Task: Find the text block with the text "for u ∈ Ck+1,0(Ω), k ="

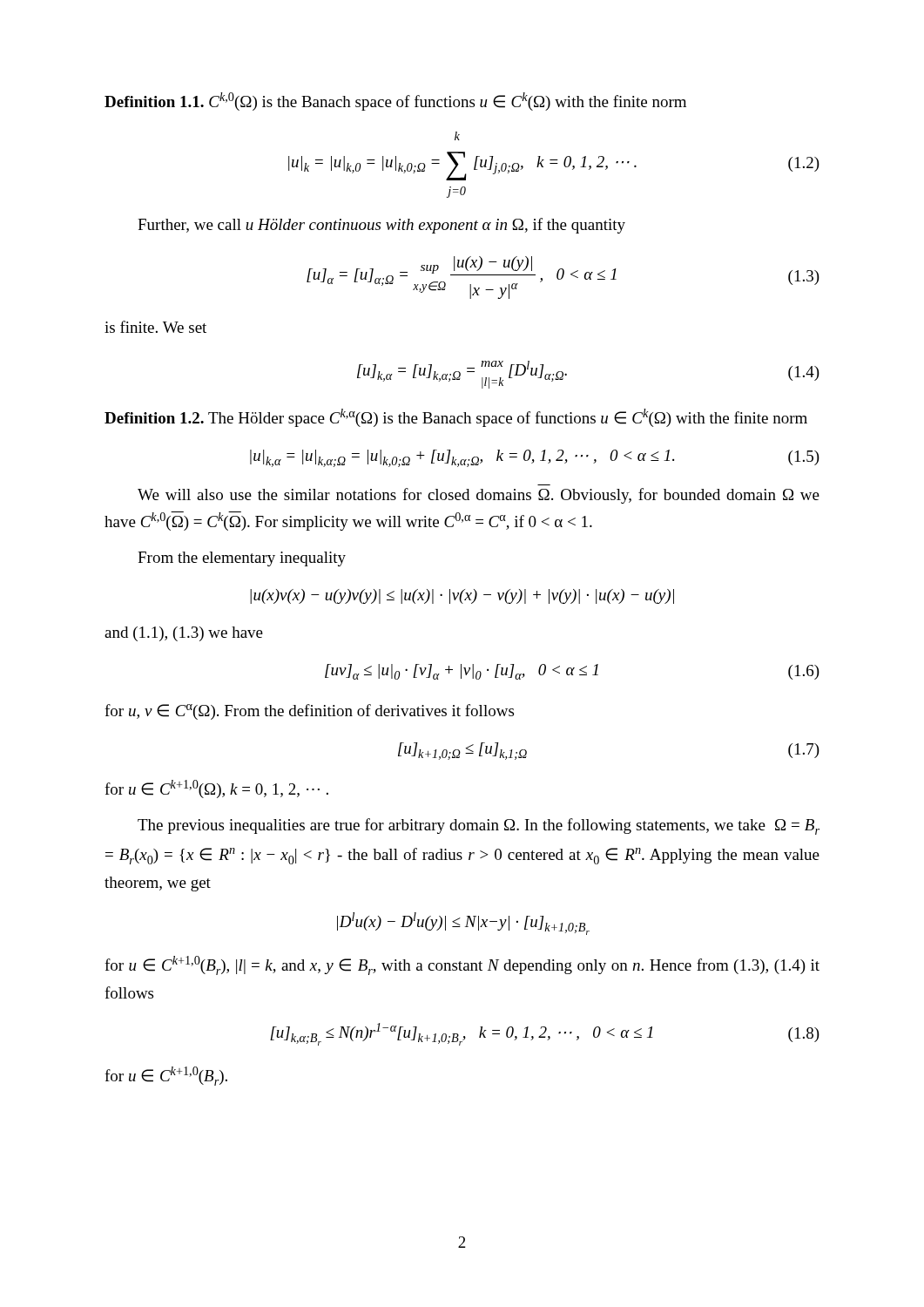Action: (x=217, y=788)
